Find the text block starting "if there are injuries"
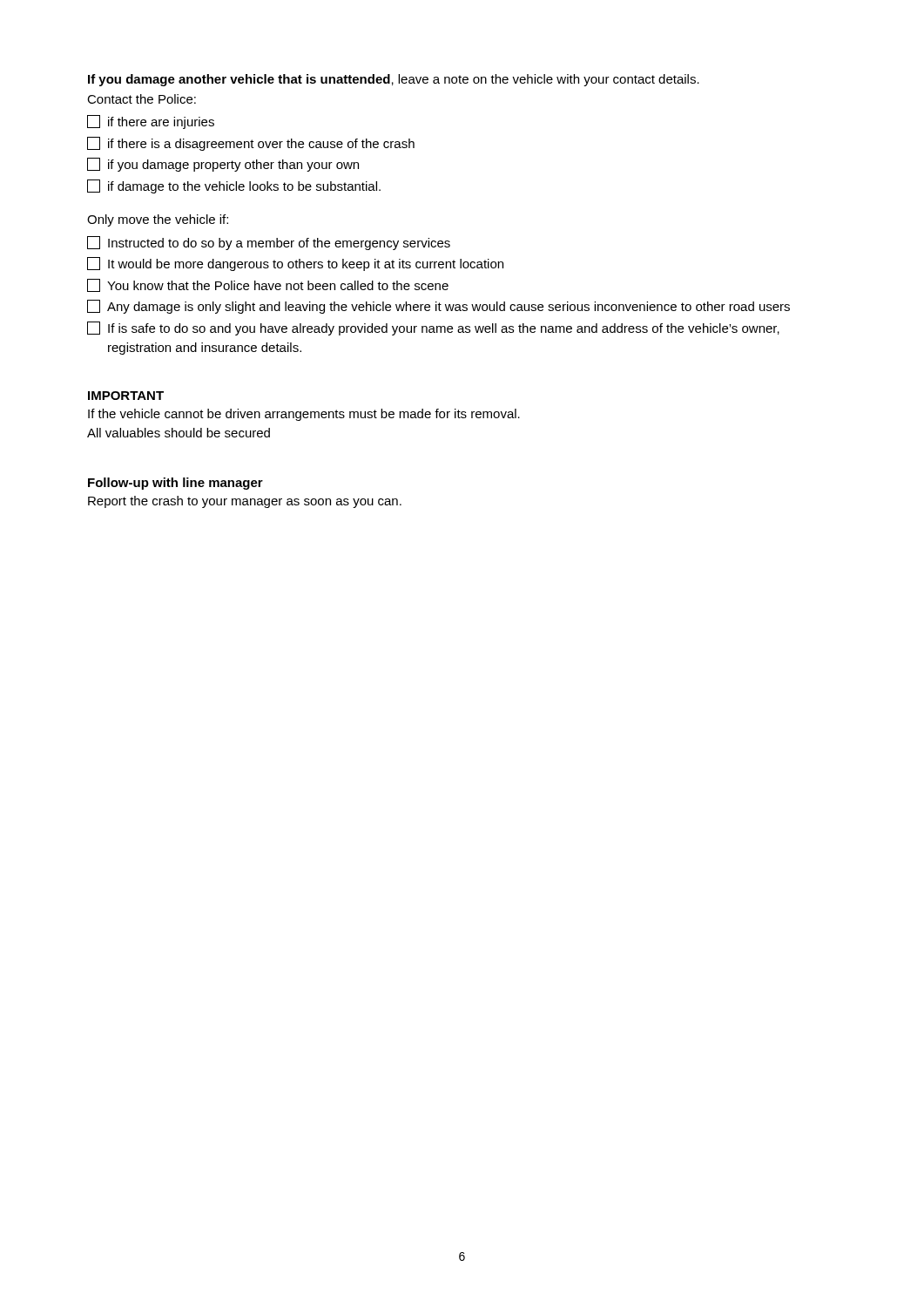Image resolution: width=924 pixels, height=1307 pixels. click(x=151, y=122)
